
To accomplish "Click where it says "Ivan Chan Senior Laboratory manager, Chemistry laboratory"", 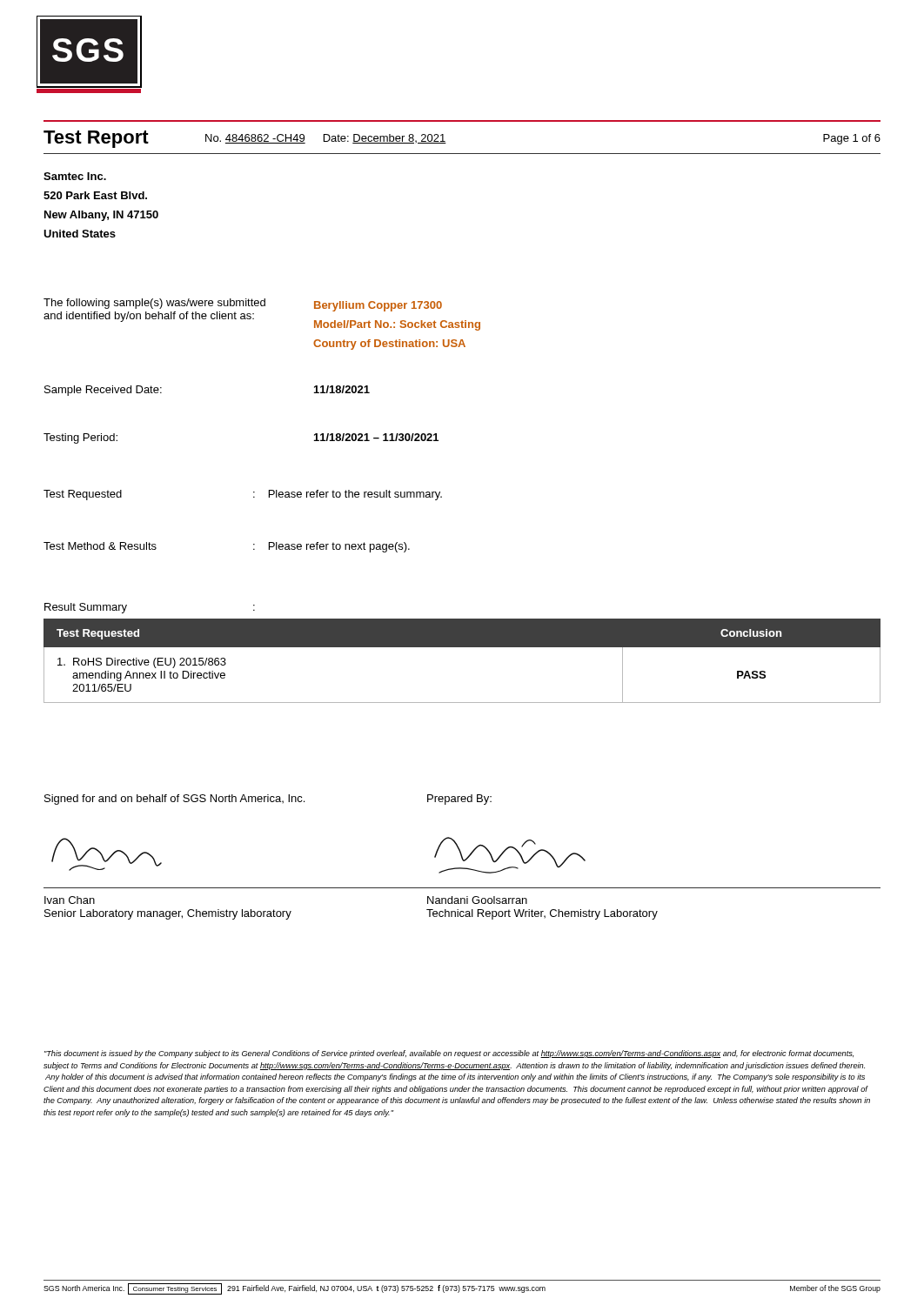I will pyautogui.click(x=167, y=907).
